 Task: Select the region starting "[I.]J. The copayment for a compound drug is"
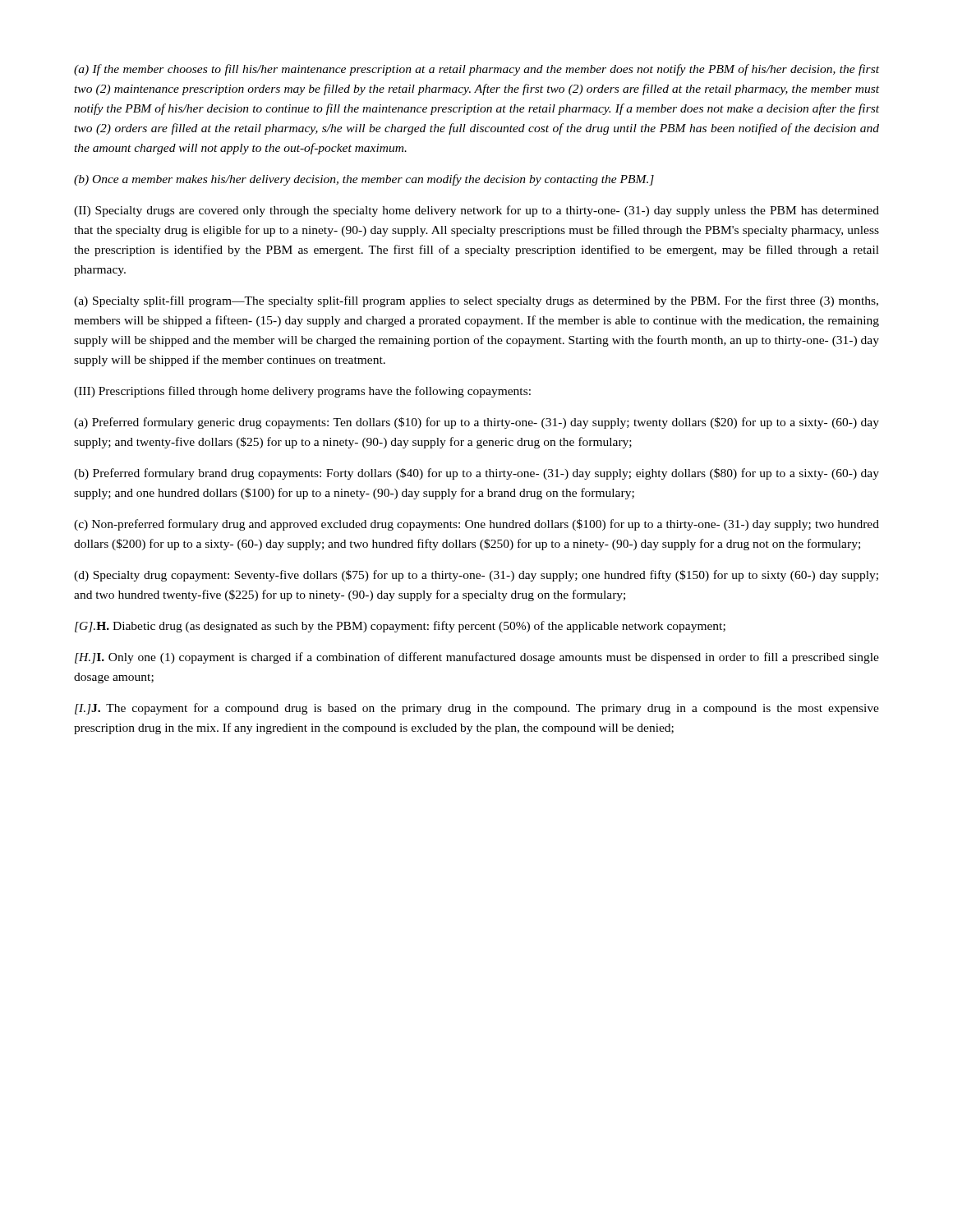tap(476, 718)
